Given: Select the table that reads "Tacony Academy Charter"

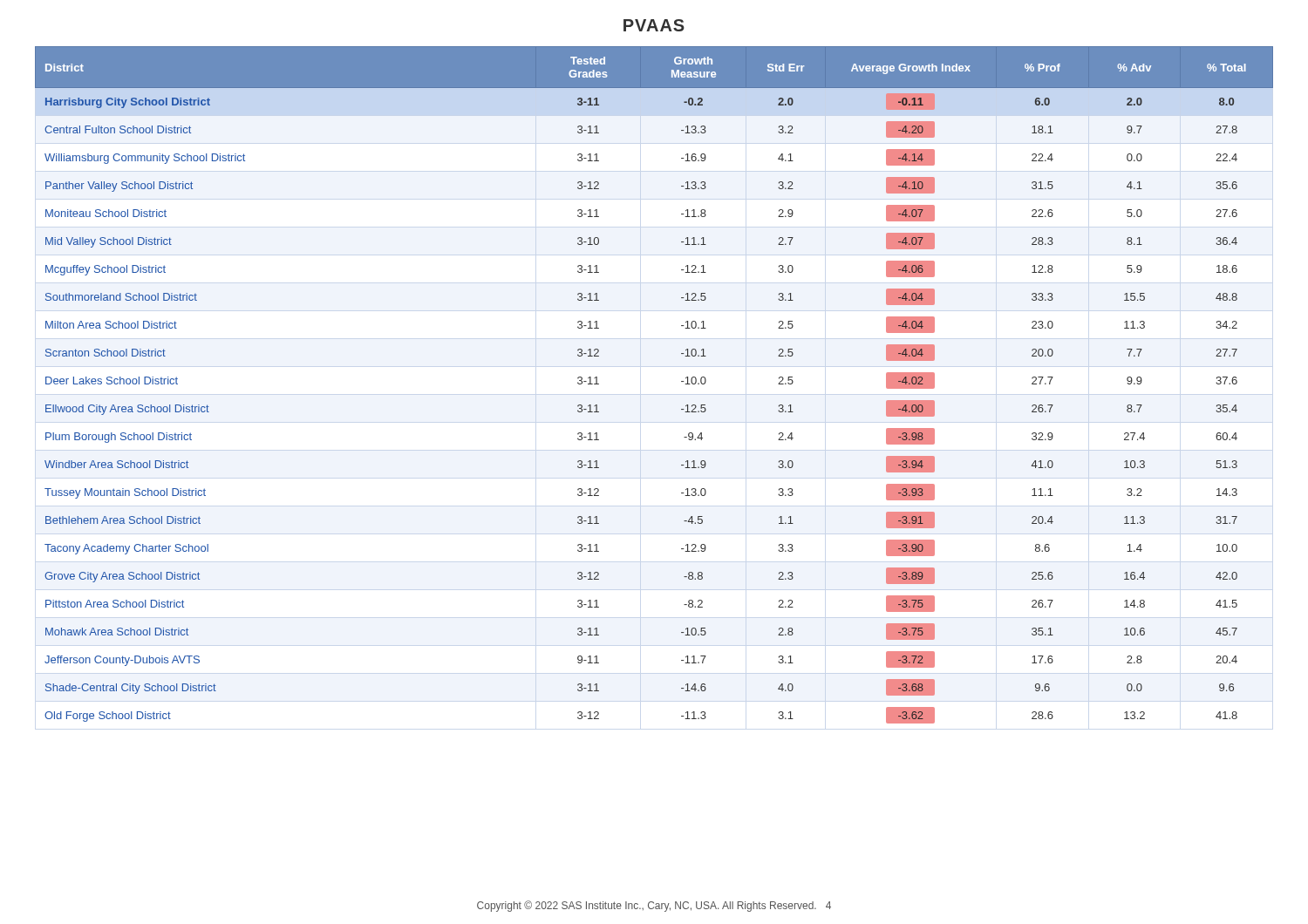Looking at the screenshot, I should click(654, 388).
